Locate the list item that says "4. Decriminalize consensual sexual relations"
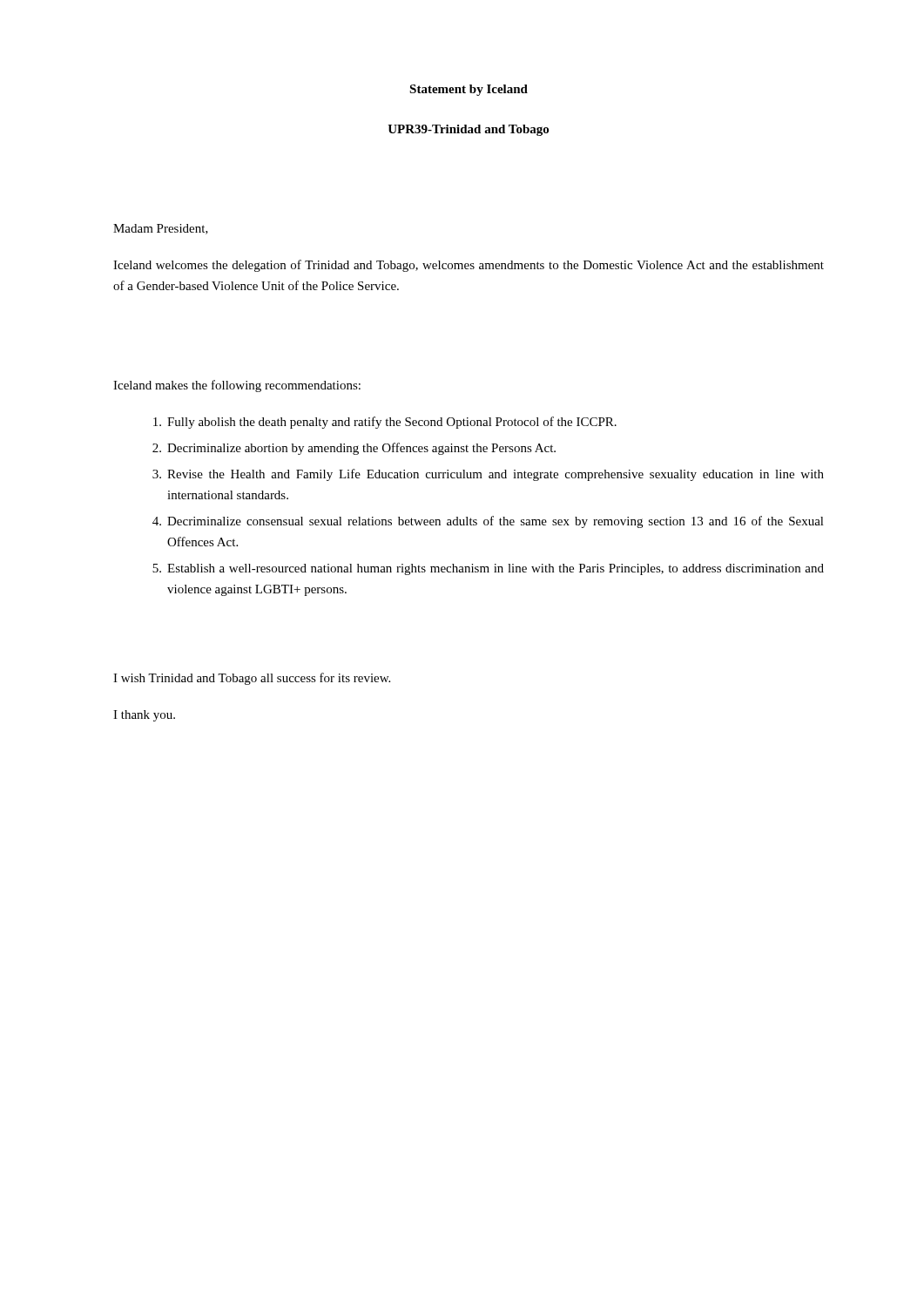924x1307 pixels. click(481, 532)
